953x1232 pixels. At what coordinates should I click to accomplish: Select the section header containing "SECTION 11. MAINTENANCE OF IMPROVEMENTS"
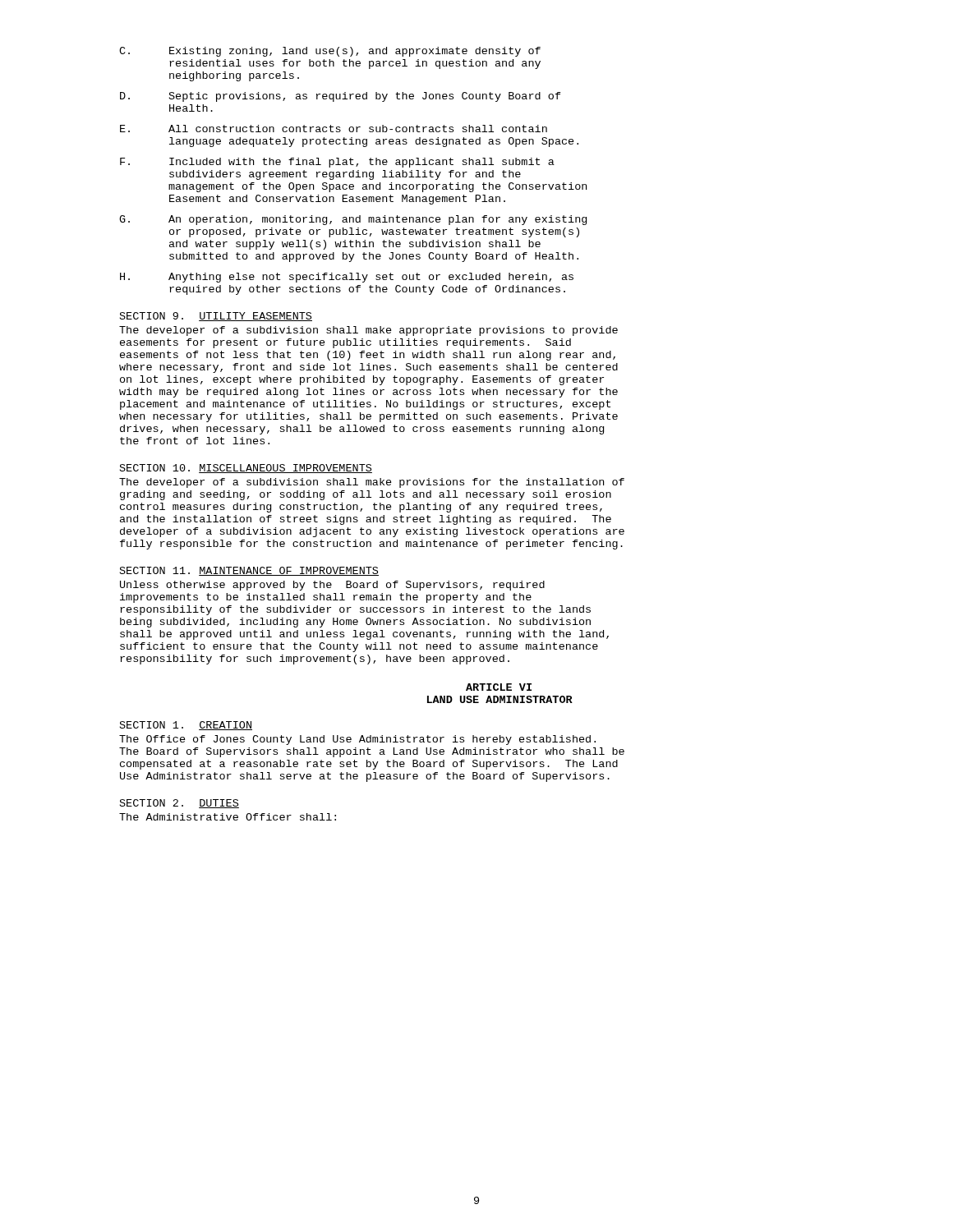249,571
